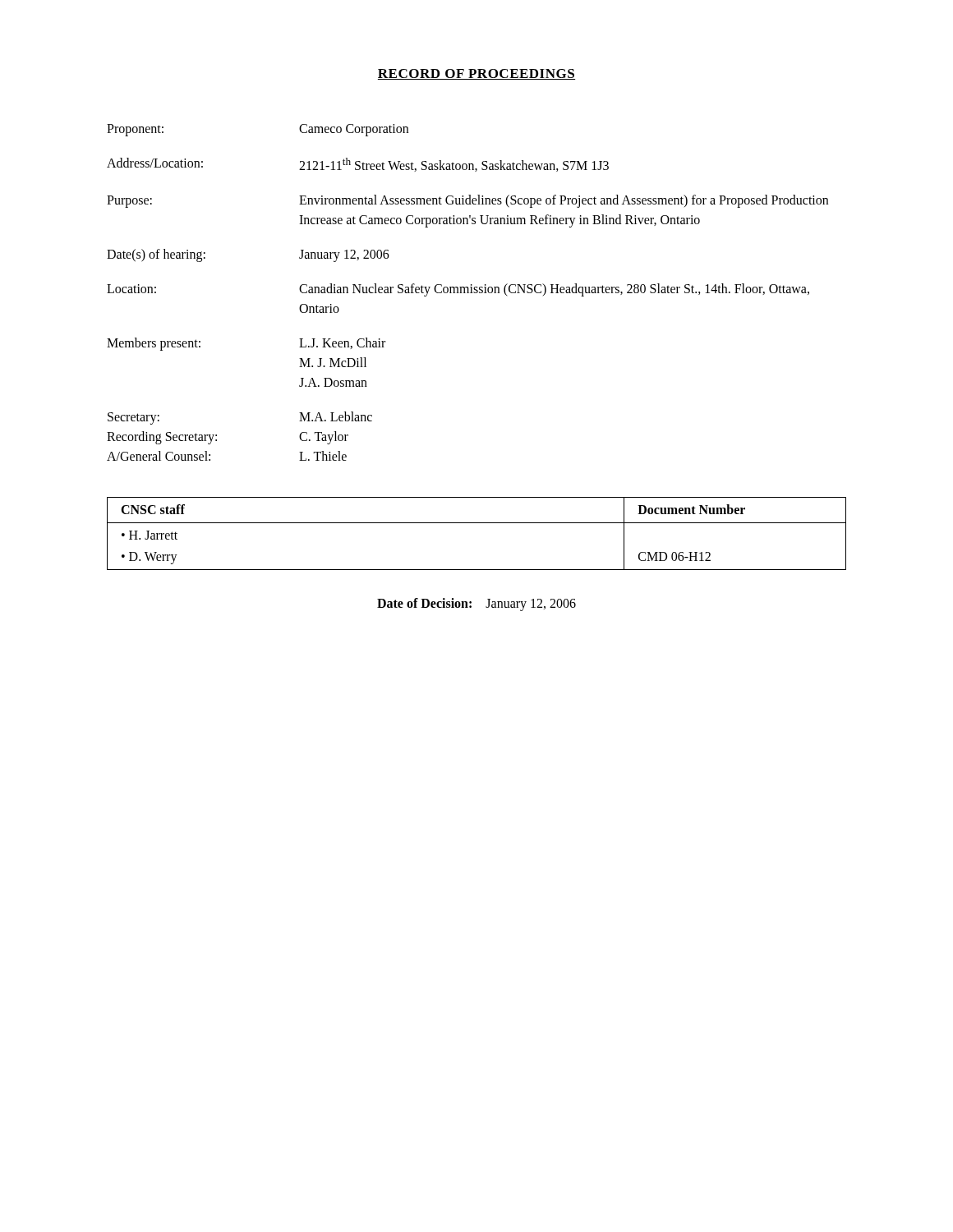Find "Date of Decision: January 12, 2006" on this page
Screen dimensions: 1232x953
[476, 604]
